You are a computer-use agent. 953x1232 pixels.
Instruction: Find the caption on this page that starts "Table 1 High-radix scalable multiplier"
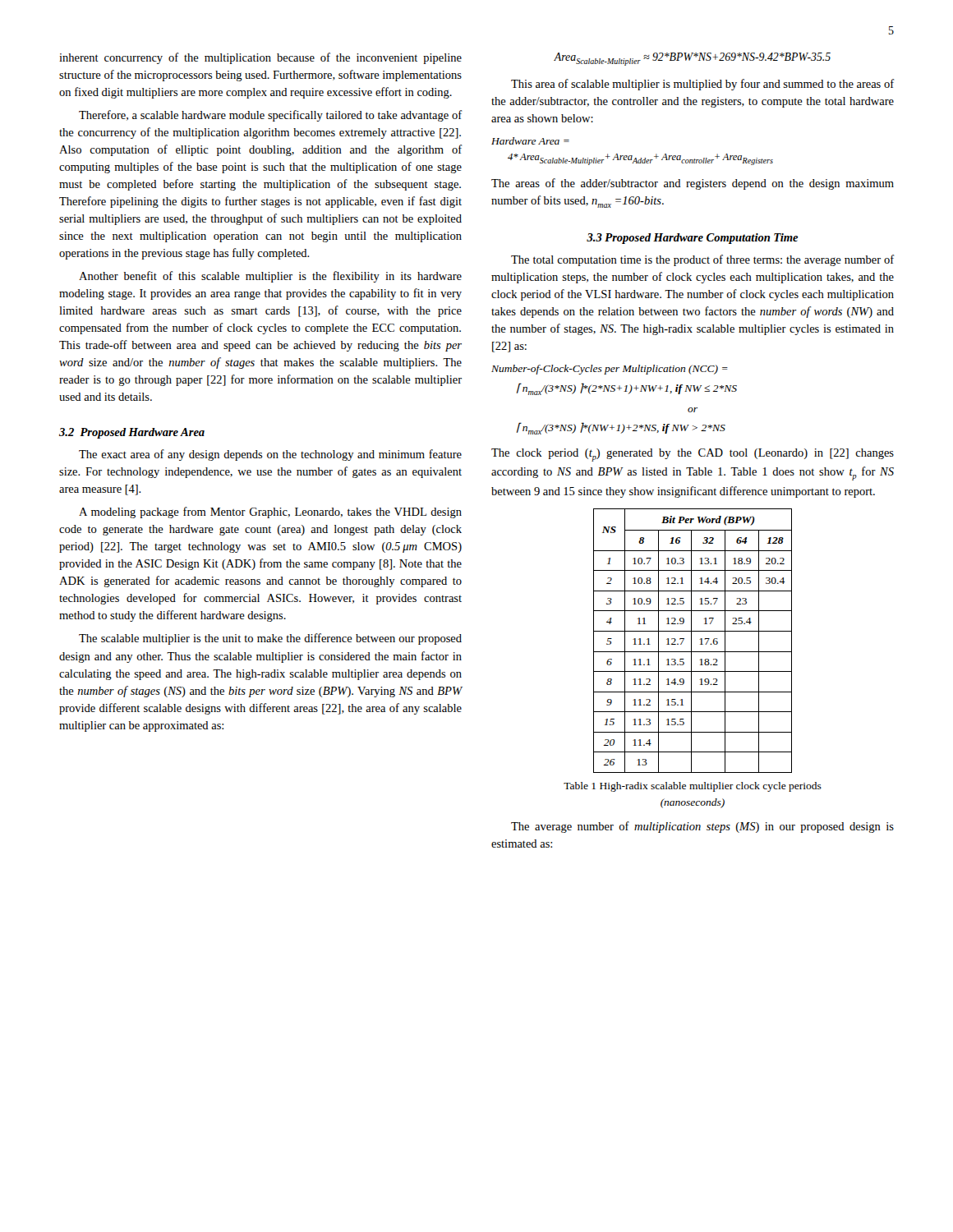pyautogui.click(x=693, y=794)
